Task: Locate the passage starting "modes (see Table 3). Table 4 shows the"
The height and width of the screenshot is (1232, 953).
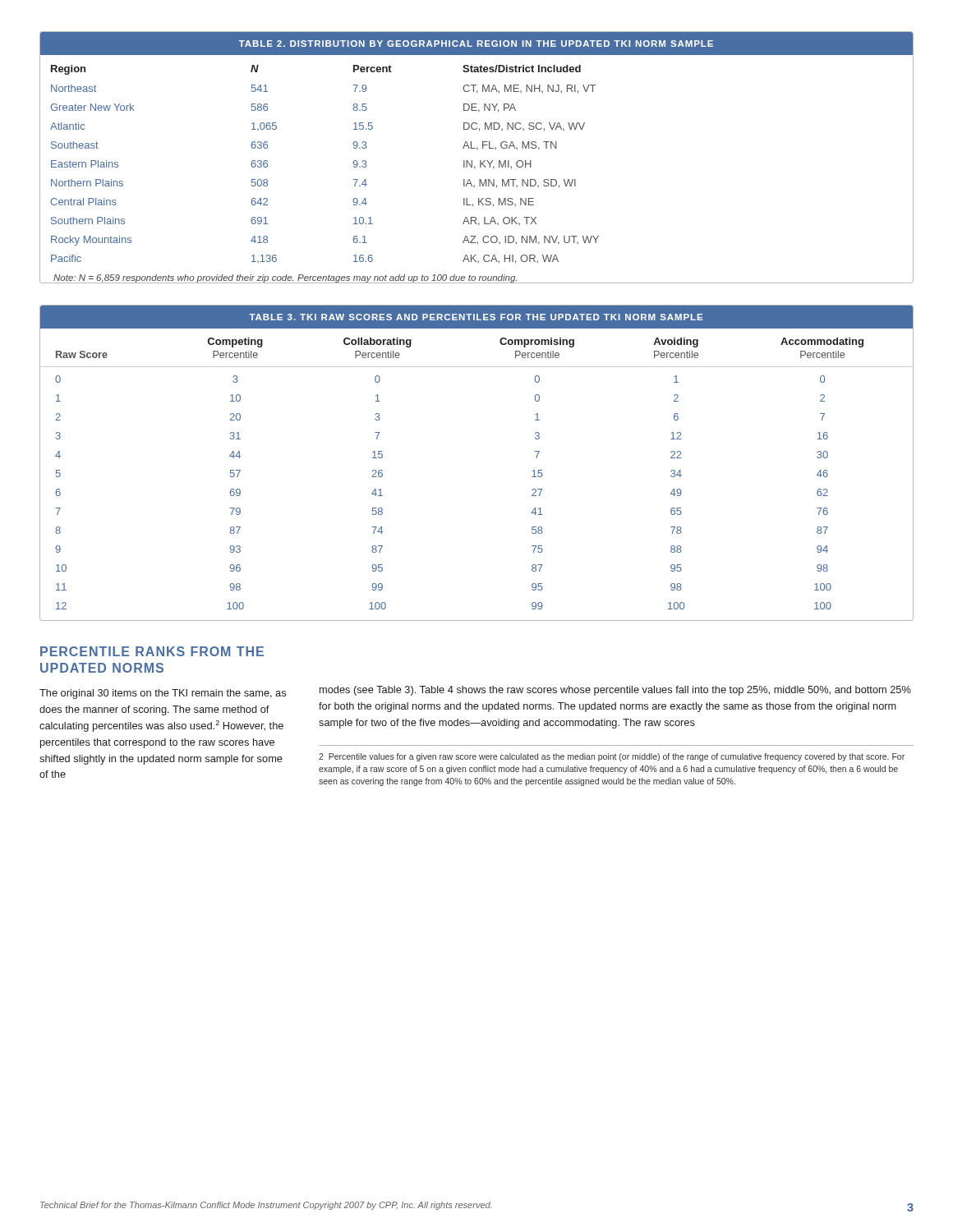Action: 615,706
